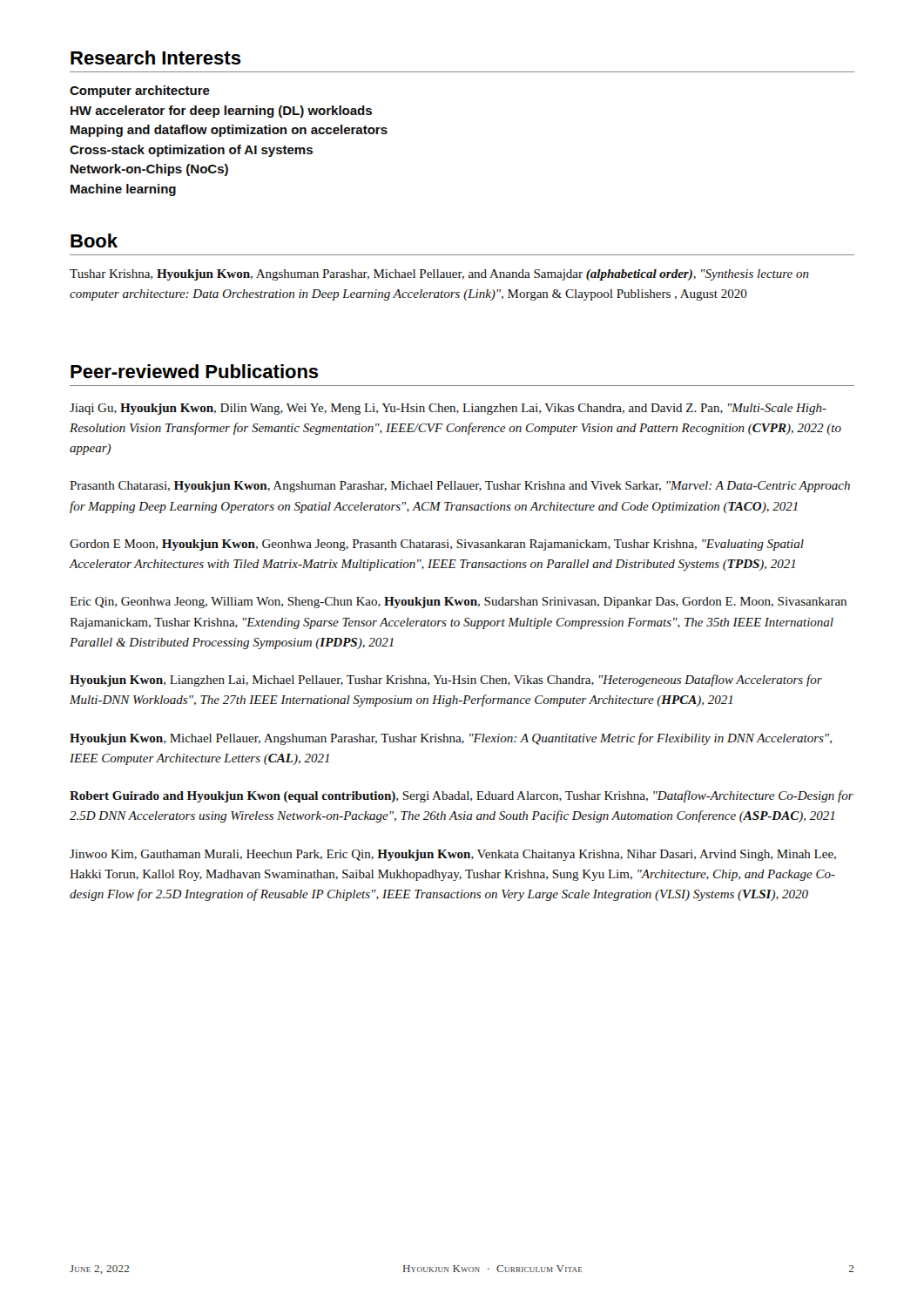Image resolution: width=924 pixels, height=1307 pixels.
Task: Point to the block beginning "Tushar Krishna, Hyoukjun Kwon, Angshuman"
Action: click(462, 284)
